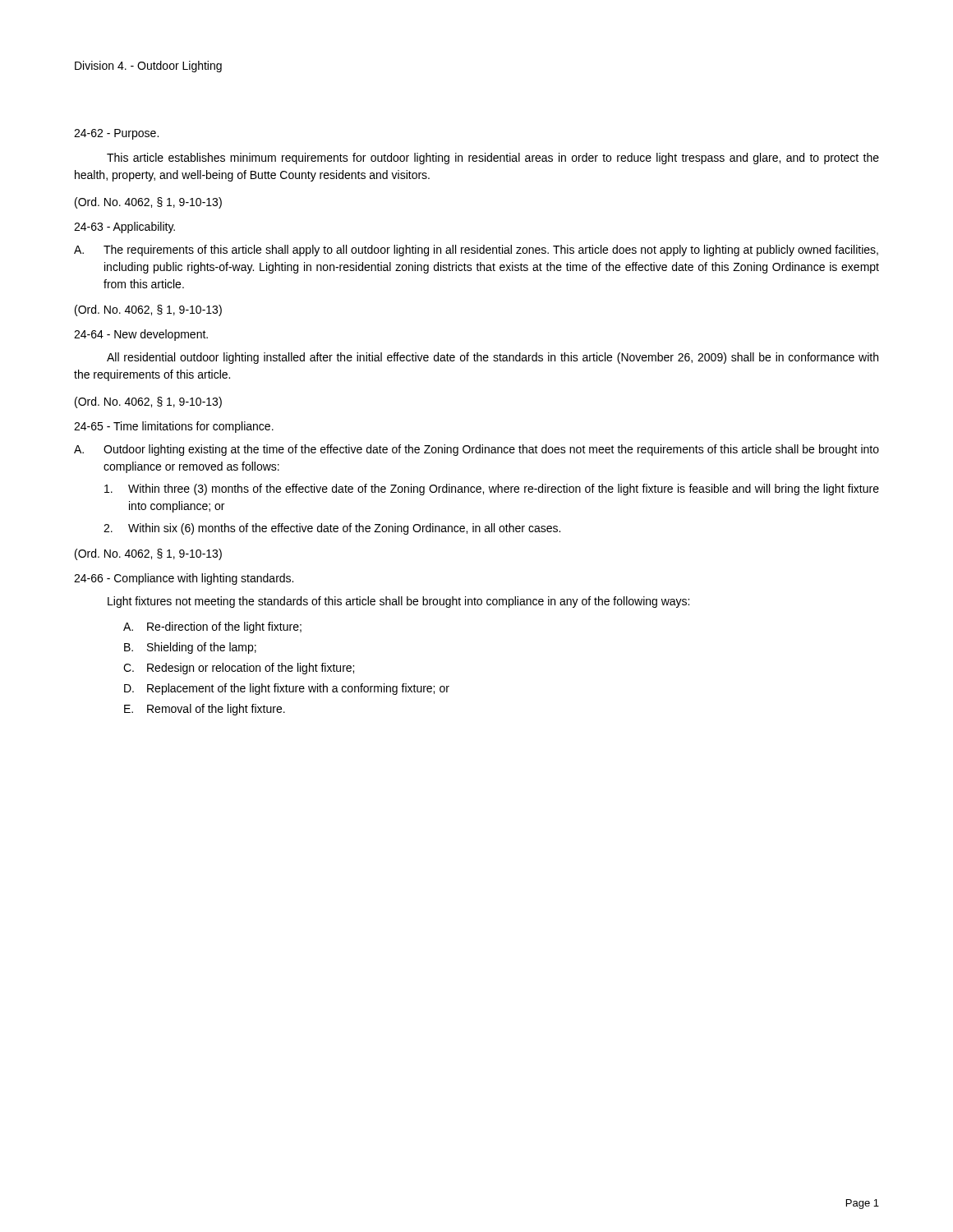Find the block on this page that starts "A. Outdoor lighting existing"
Screen dimensions: 1232x953
tap(476, 458)
